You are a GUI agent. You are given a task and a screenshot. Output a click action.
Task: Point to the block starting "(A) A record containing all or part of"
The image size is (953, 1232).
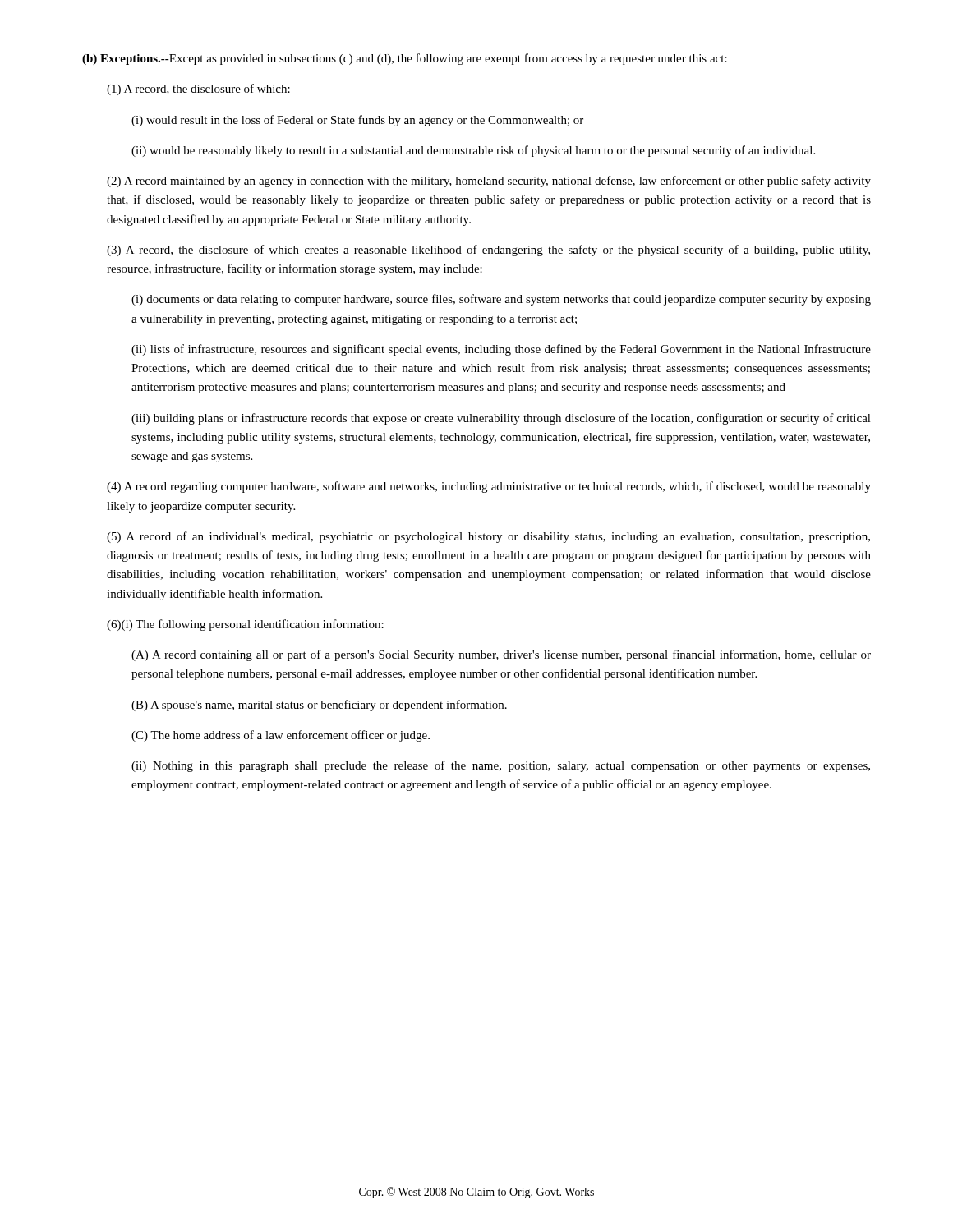pos(501,664)
